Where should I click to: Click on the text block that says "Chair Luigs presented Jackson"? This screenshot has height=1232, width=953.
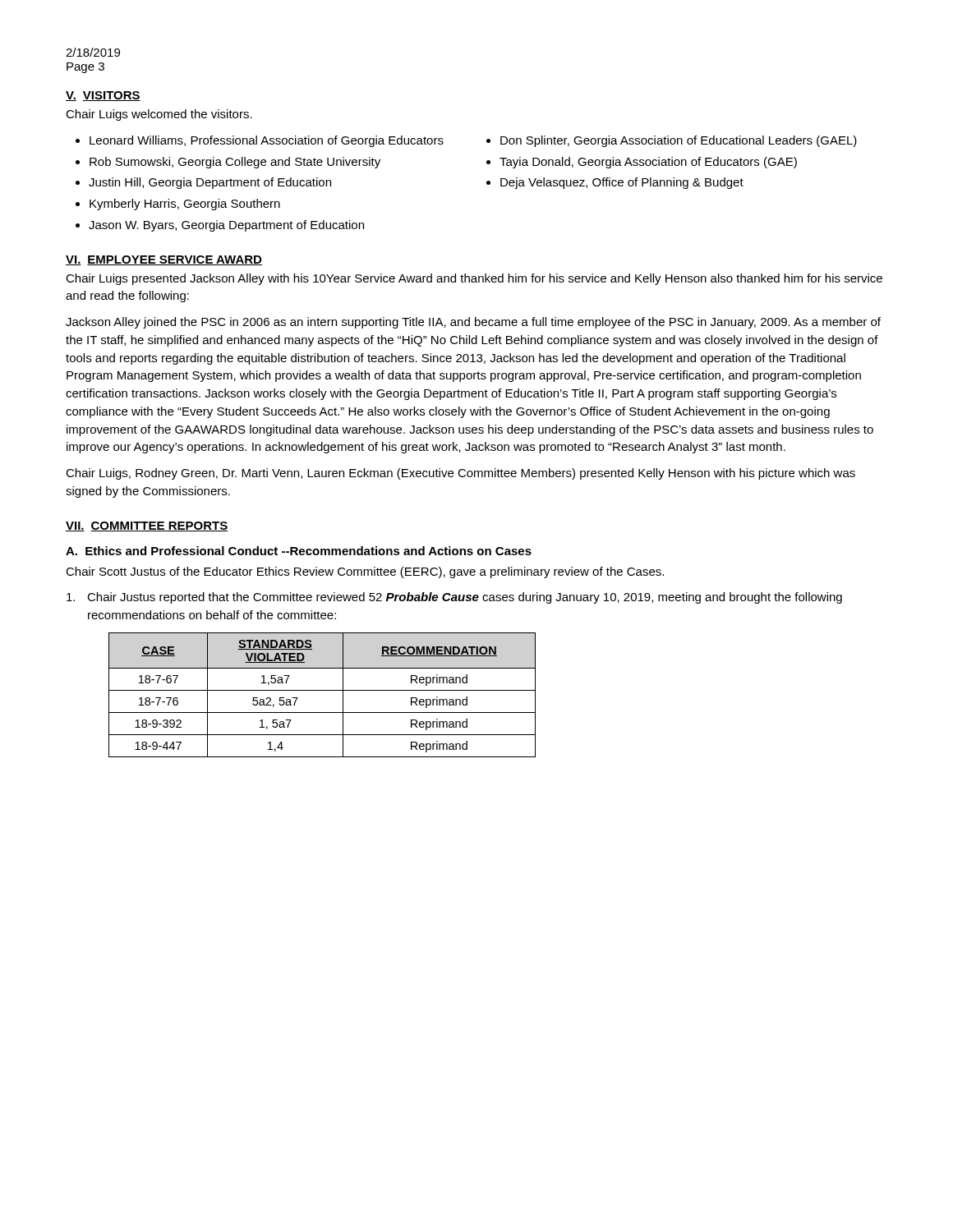click(x=474, y=287)
